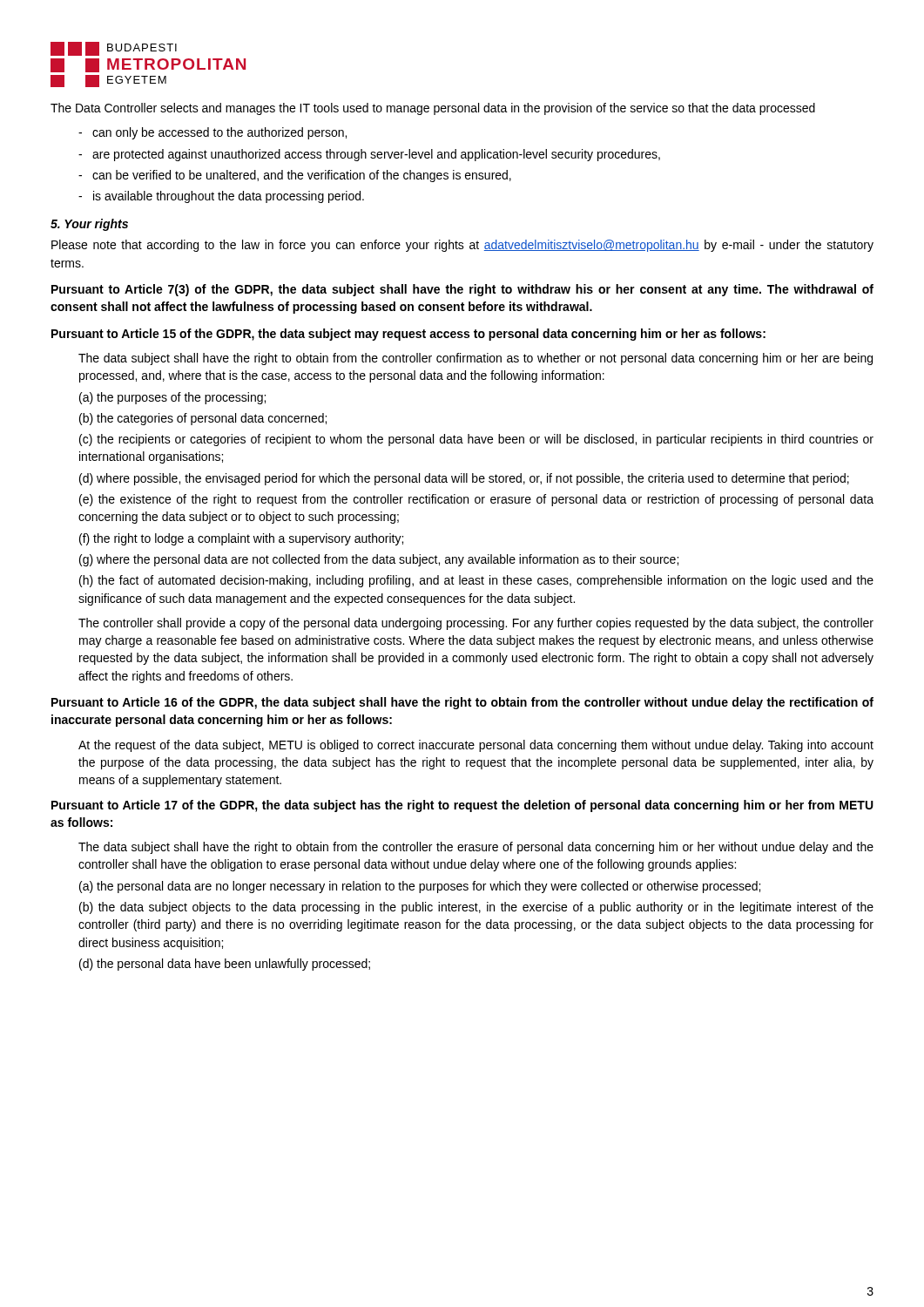
Task: Find the text block that reads "Please note that according to the law"
Action: pos(462,254)
